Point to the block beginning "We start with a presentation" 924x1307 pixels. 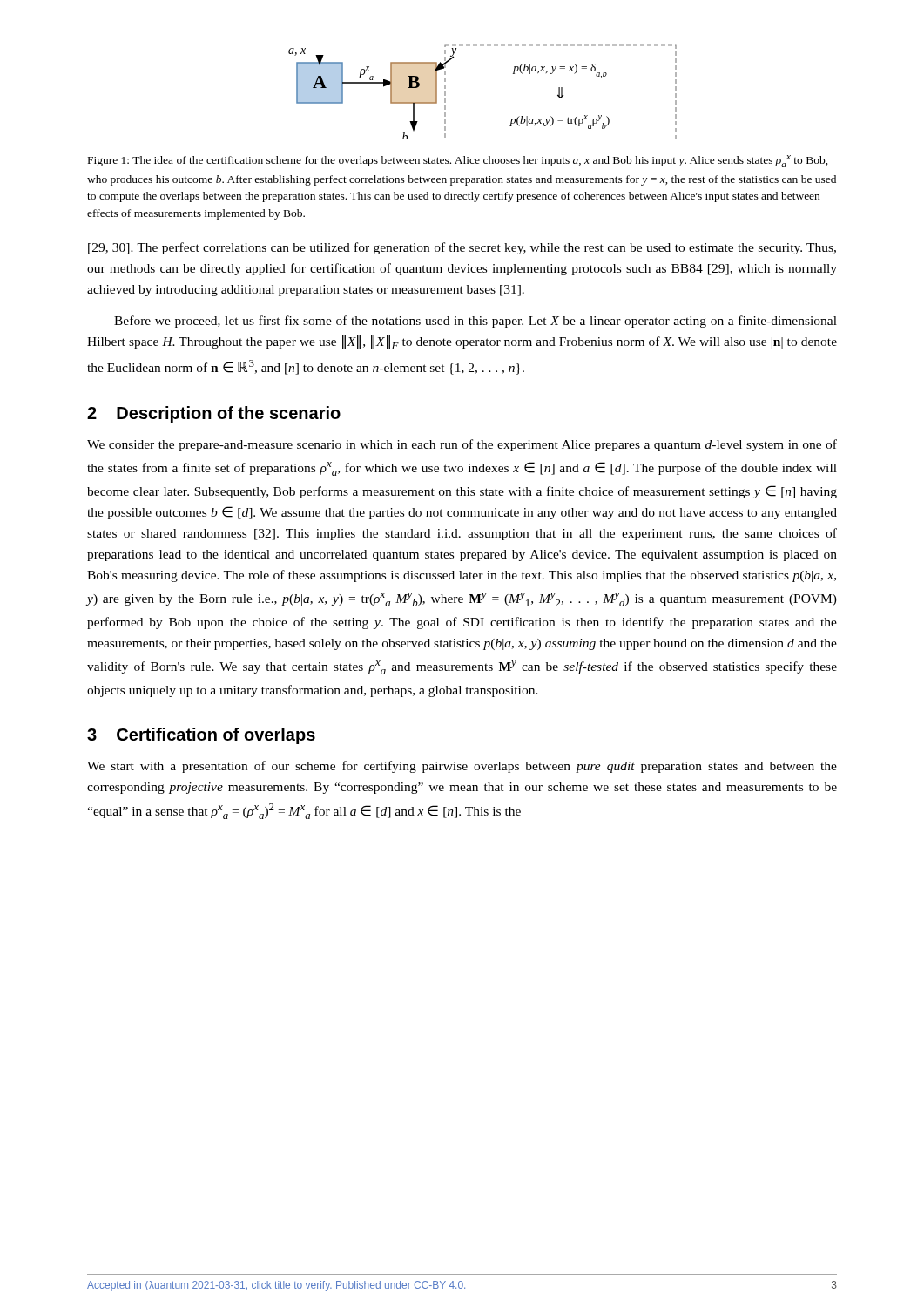(462, 790)
